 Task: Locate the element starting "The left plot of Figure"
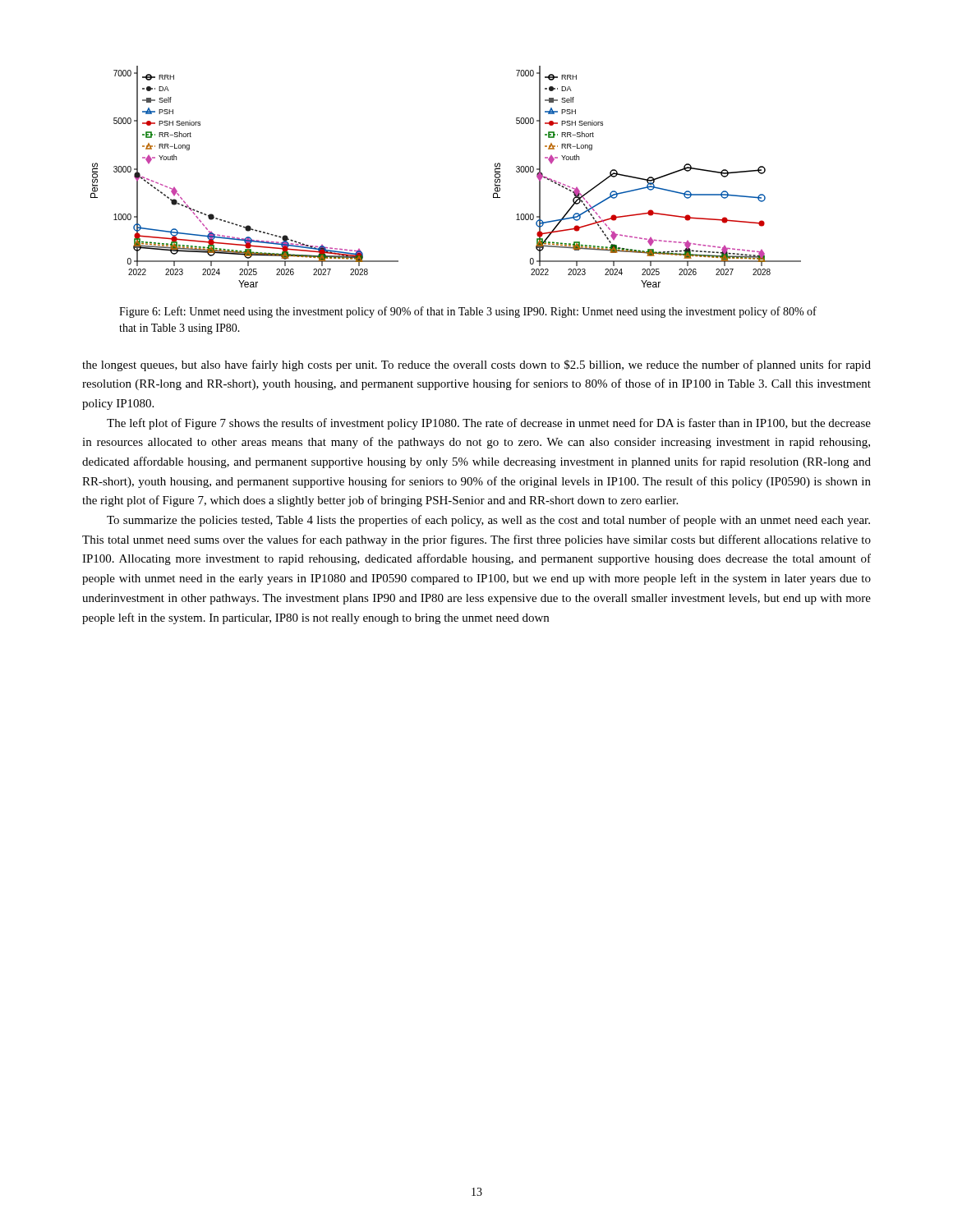click(x=476, y=462)
